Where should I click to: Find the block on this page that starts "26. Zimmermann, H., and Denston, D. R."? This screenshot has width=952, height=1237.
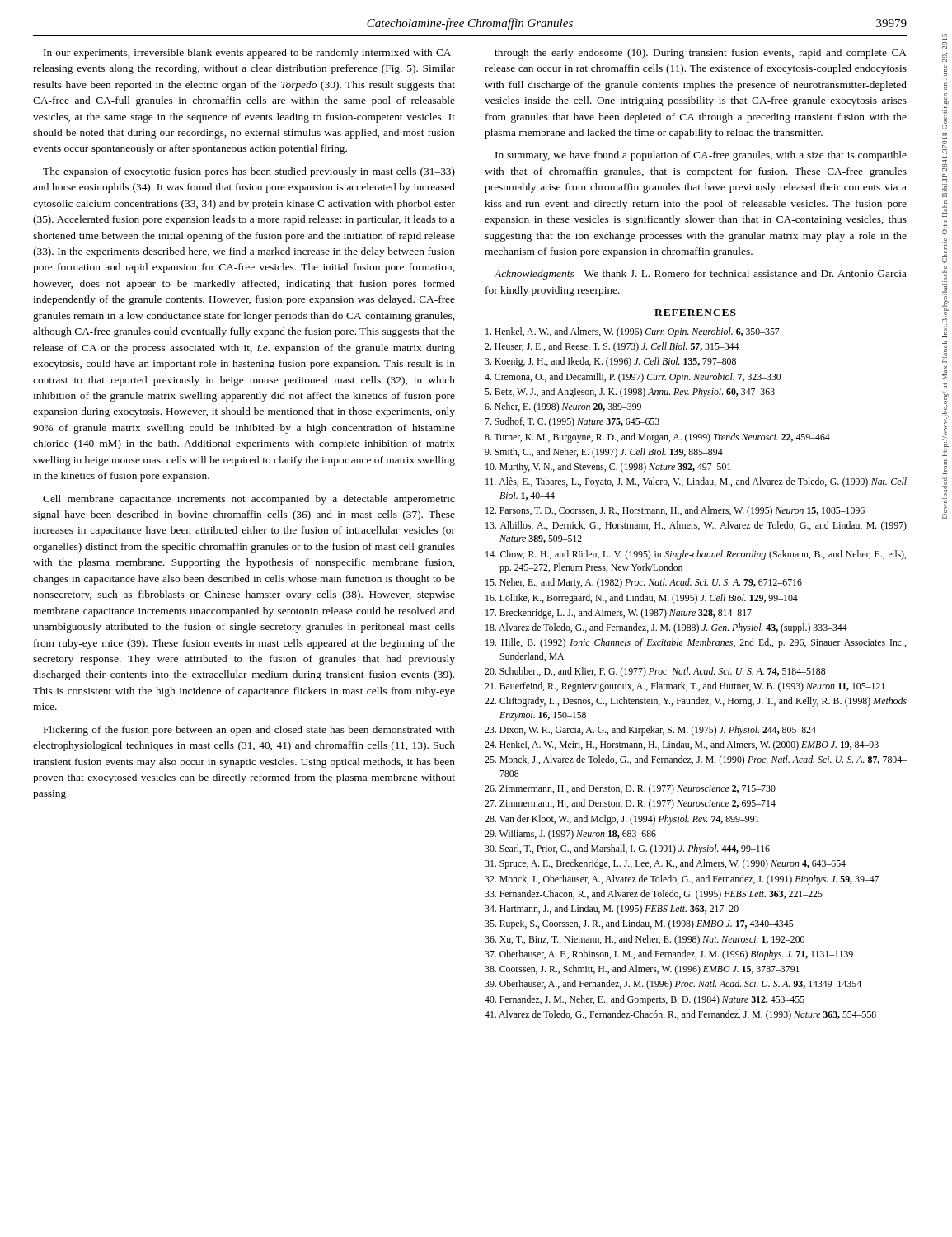click(x=630, y=788)
